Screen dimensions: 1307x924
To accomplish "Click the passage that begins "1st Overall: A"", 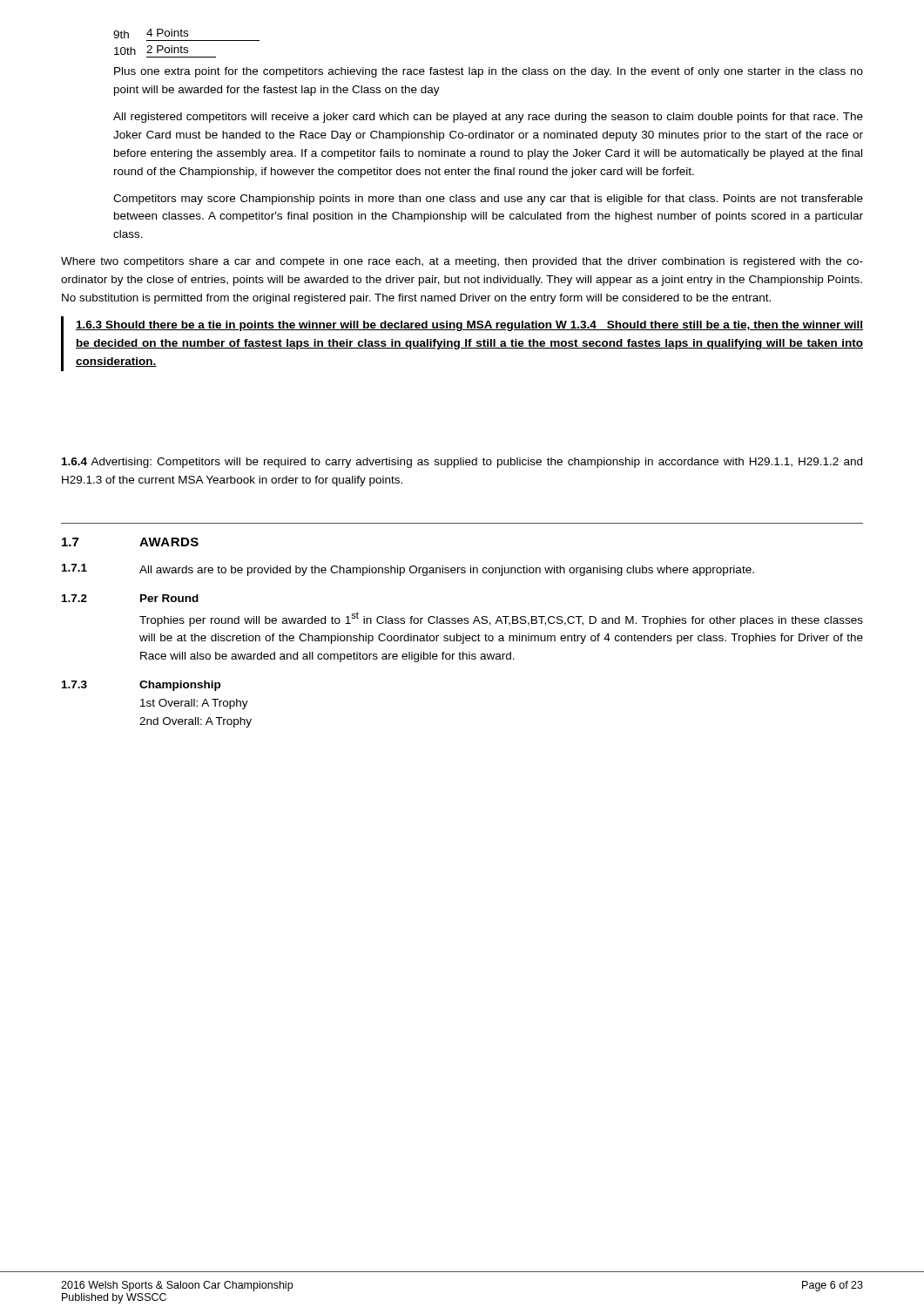I will 196,712.
